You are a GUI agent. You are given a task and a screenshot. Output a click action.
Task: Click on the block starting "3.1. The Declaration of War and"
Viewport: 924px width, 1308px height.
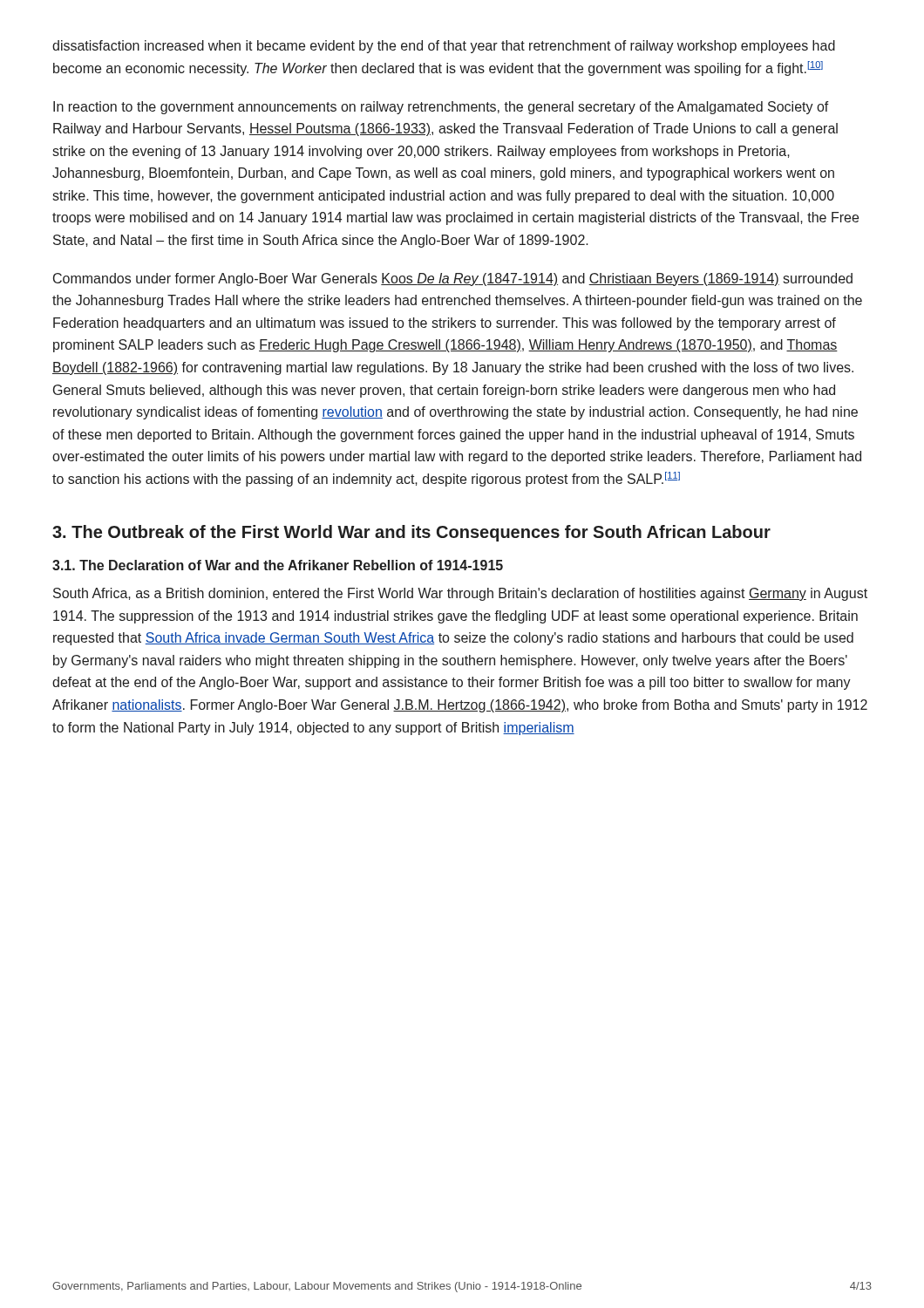coord(278,565)
